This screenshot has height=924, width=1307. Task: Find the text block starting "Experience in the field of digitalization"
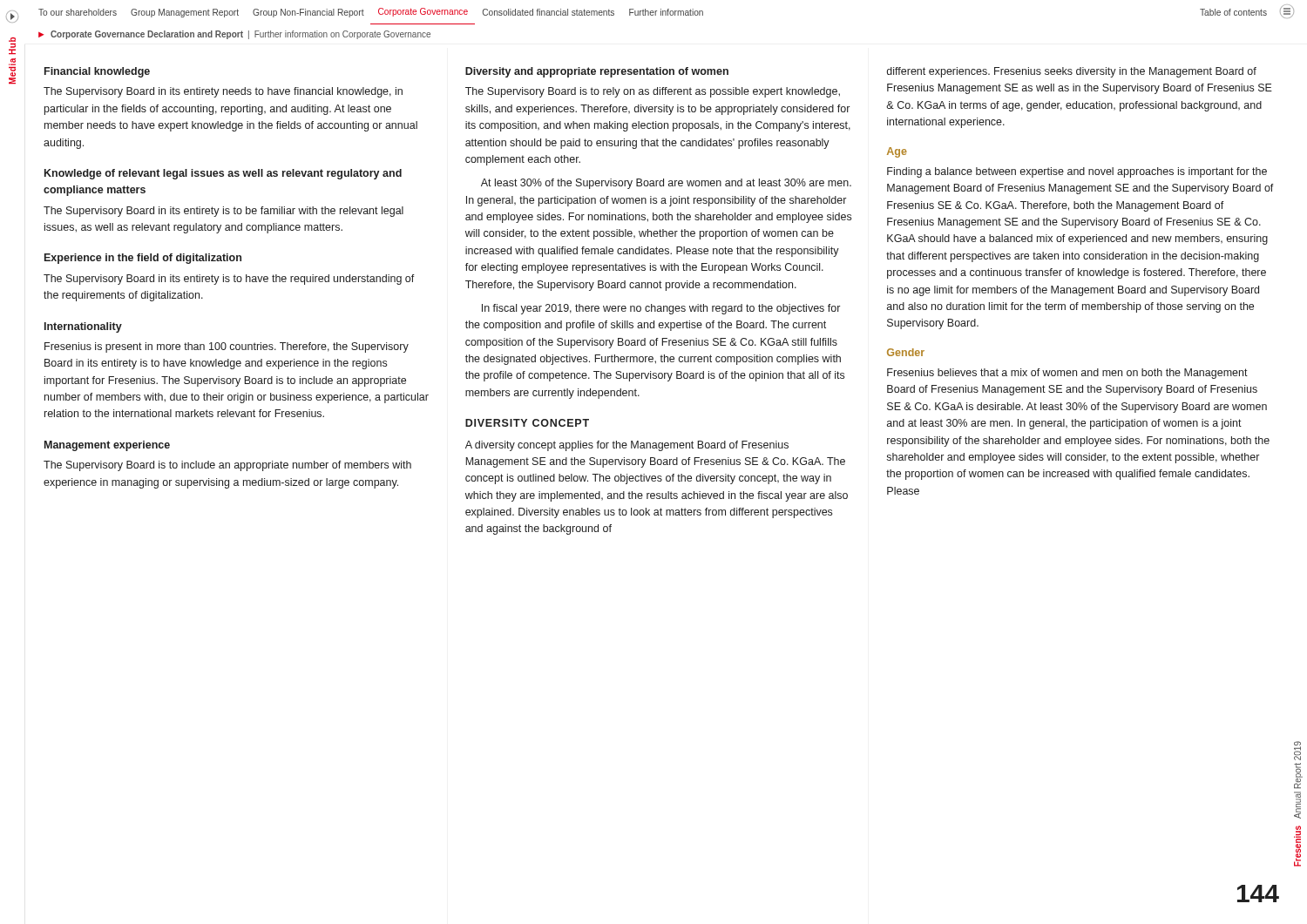143,258
